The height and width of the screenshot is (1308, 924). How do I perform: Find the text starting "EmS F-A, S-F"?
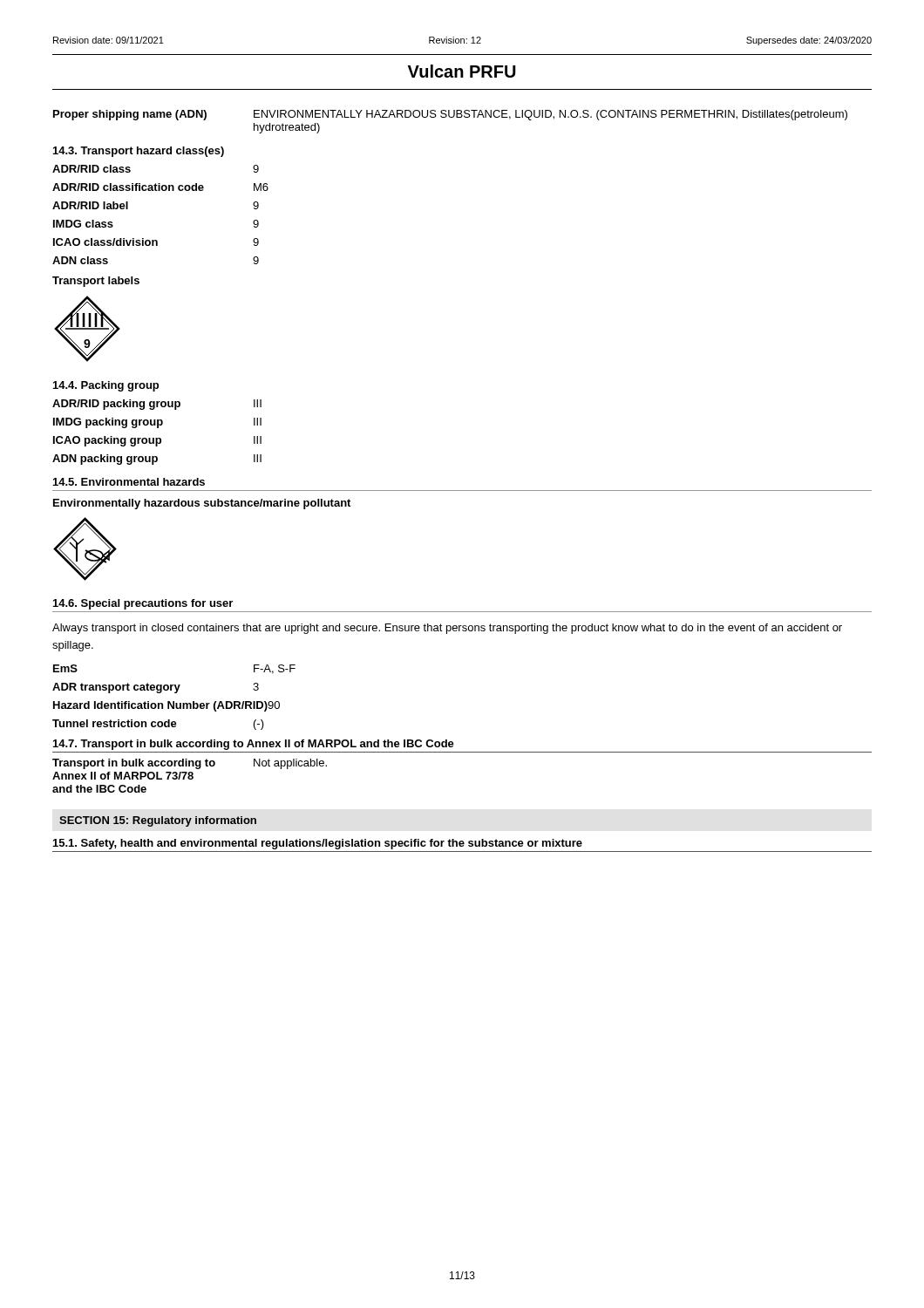pyautogui.click(x=65, y=669)
